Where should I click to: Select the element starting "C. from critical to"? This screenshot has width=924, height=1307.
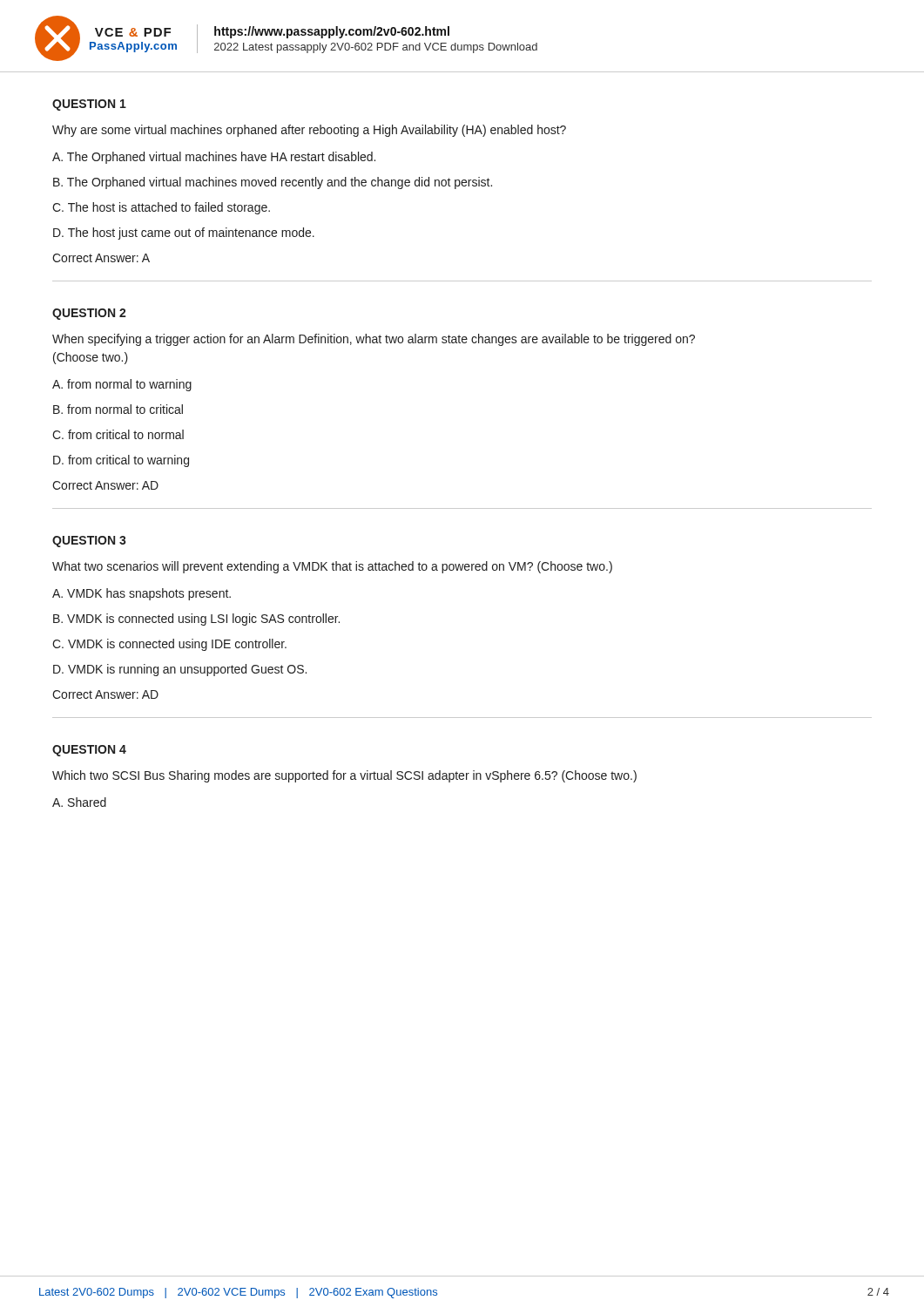pyautogui.click(x=118, y=435)
